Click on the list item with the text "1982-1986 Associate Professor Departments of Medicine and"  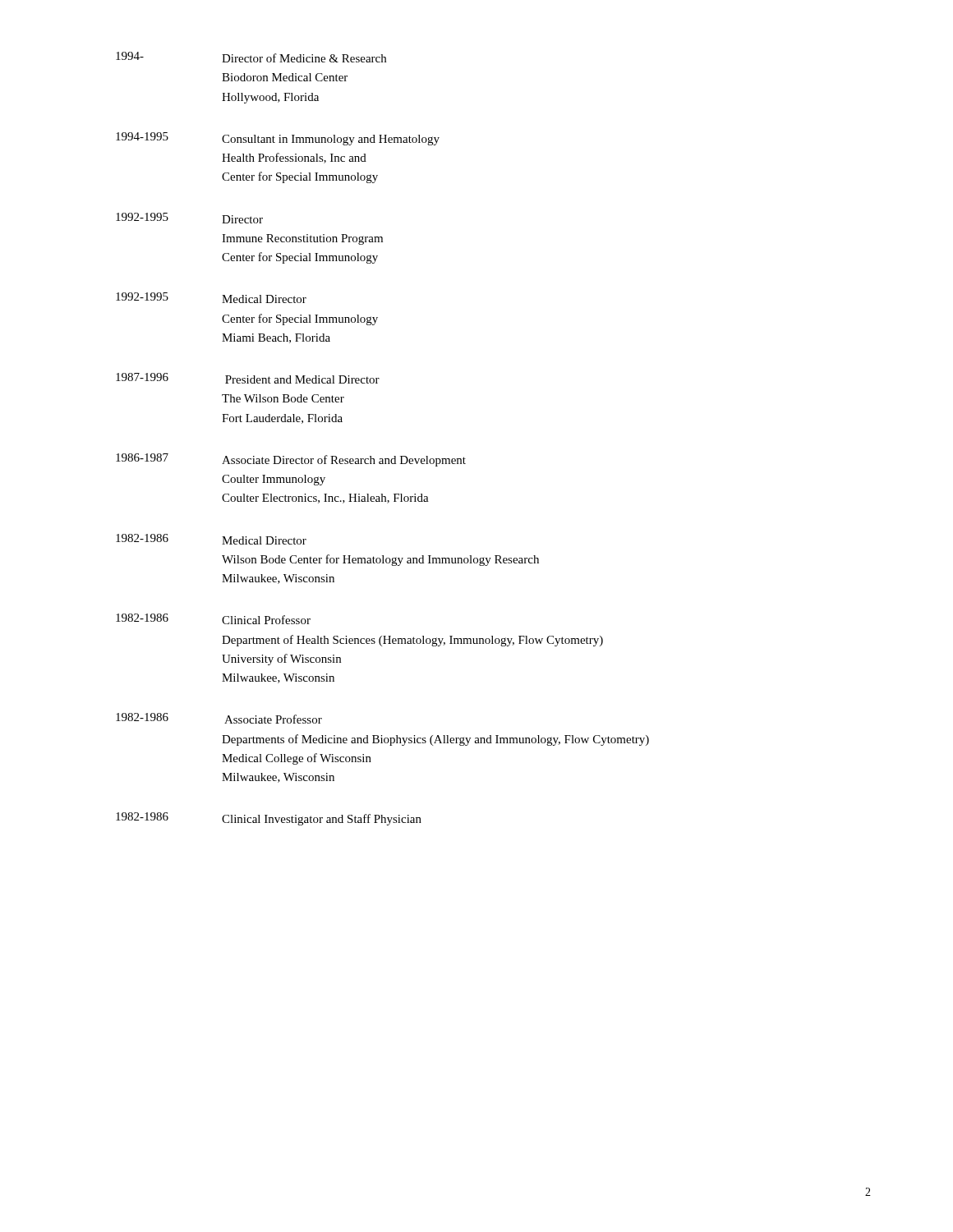point(493,749)
